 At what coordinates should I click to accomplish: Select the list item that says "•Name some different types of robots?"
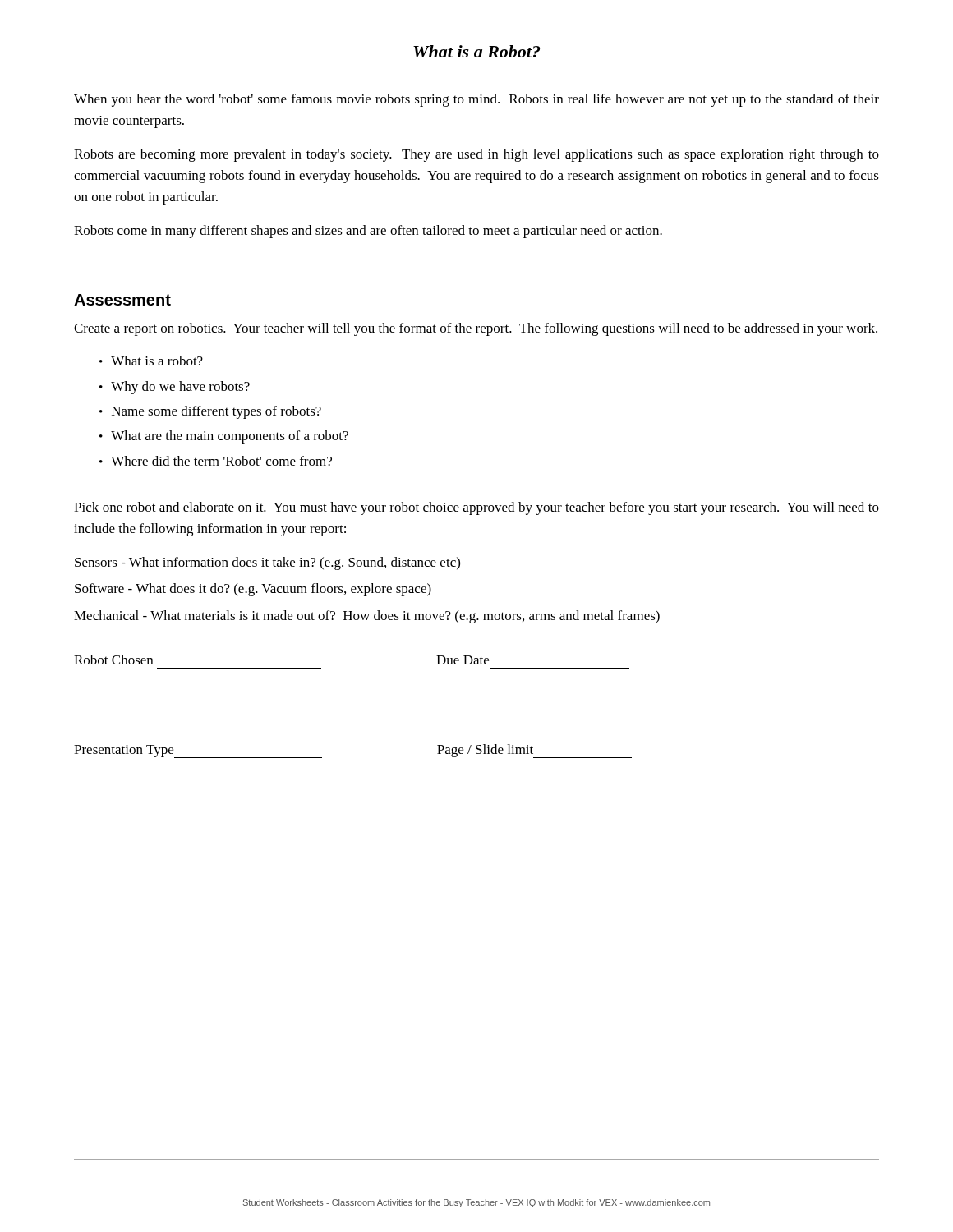click(210, 412)
